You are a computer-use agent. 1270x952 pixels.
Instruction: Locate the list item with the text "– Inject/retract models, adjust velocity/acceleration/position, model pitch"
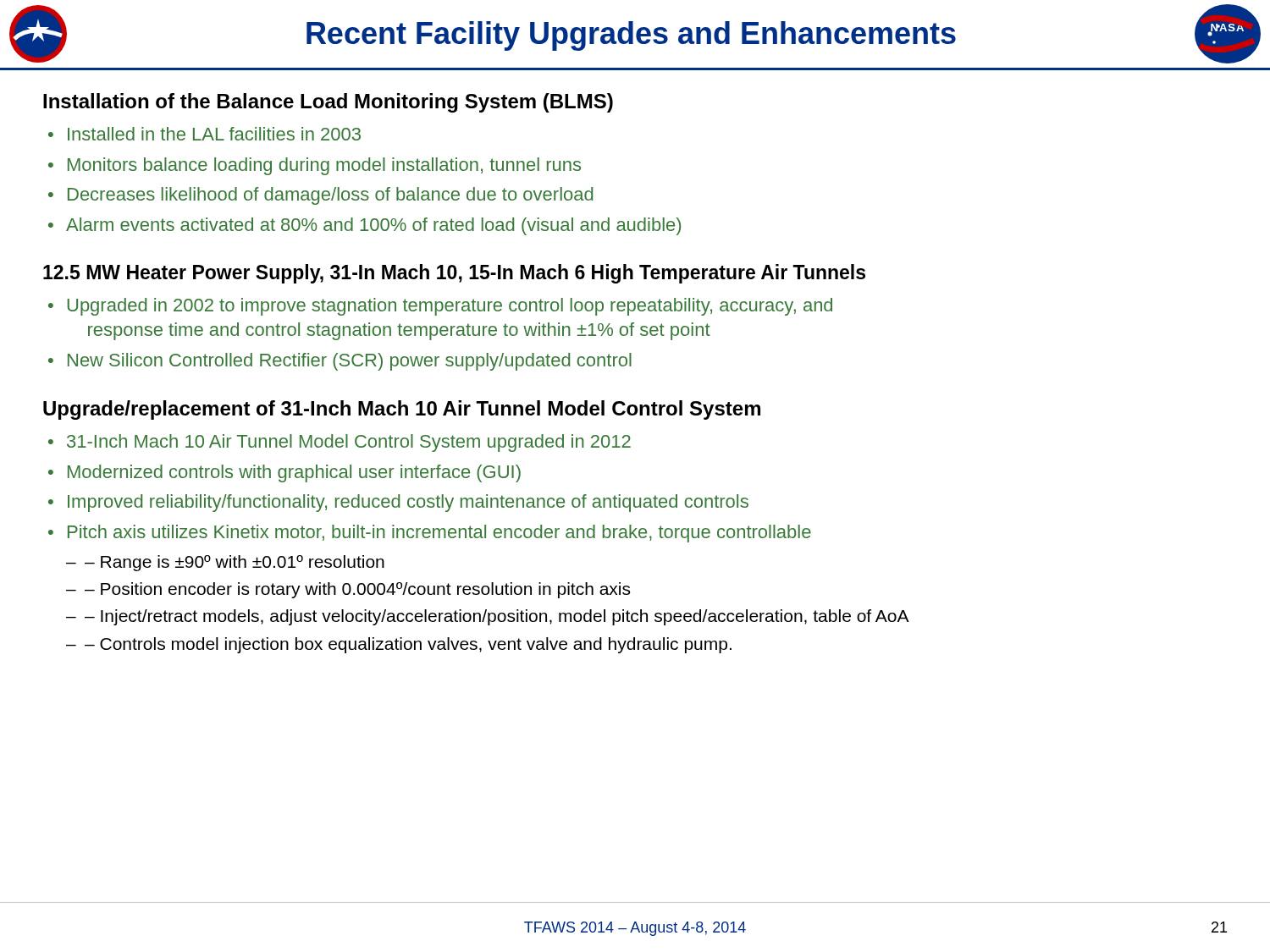[497, 616]
